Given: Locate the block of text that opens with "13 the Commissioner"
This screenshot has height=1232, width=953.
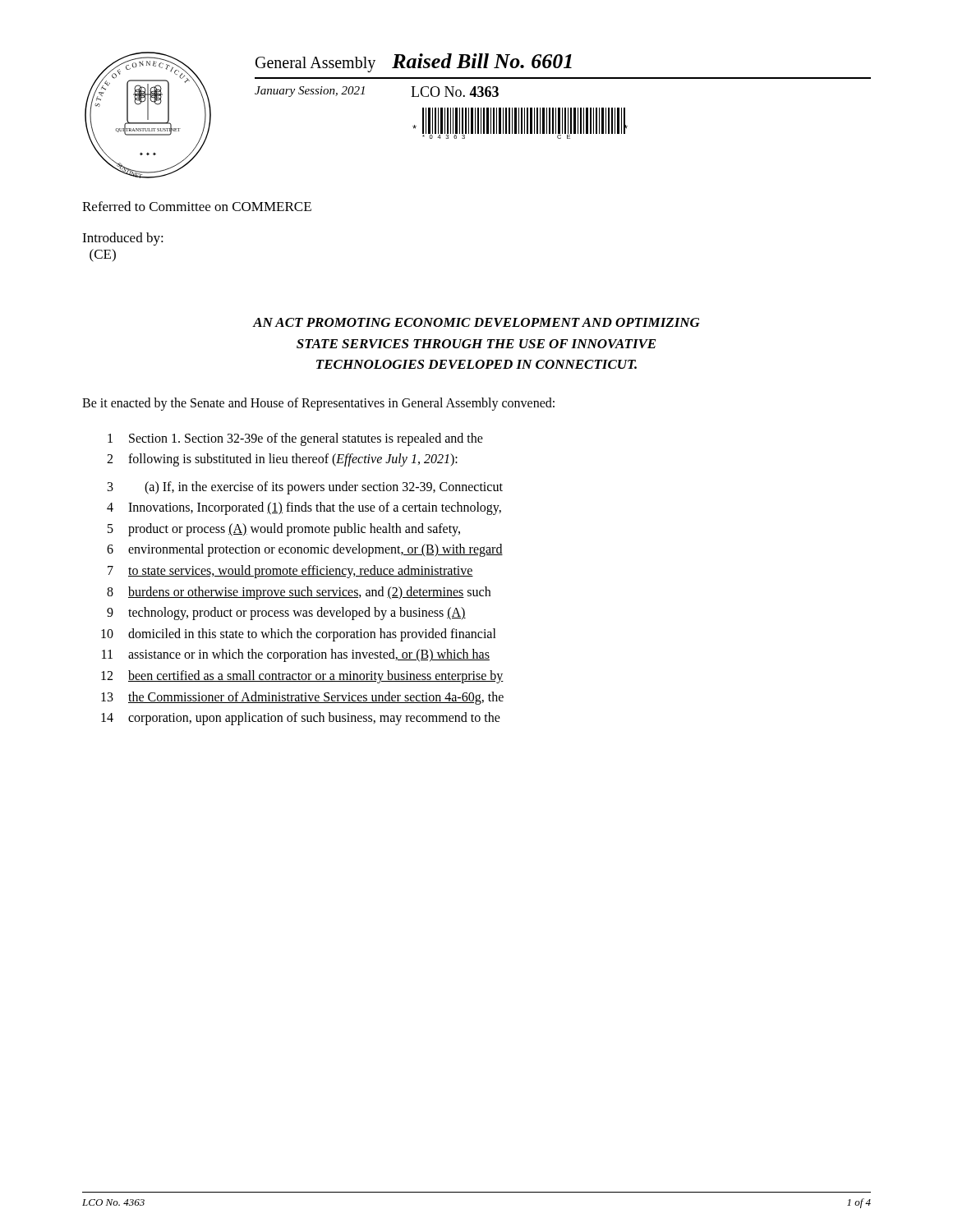Looking at the screenshot, I should point(476,697).
